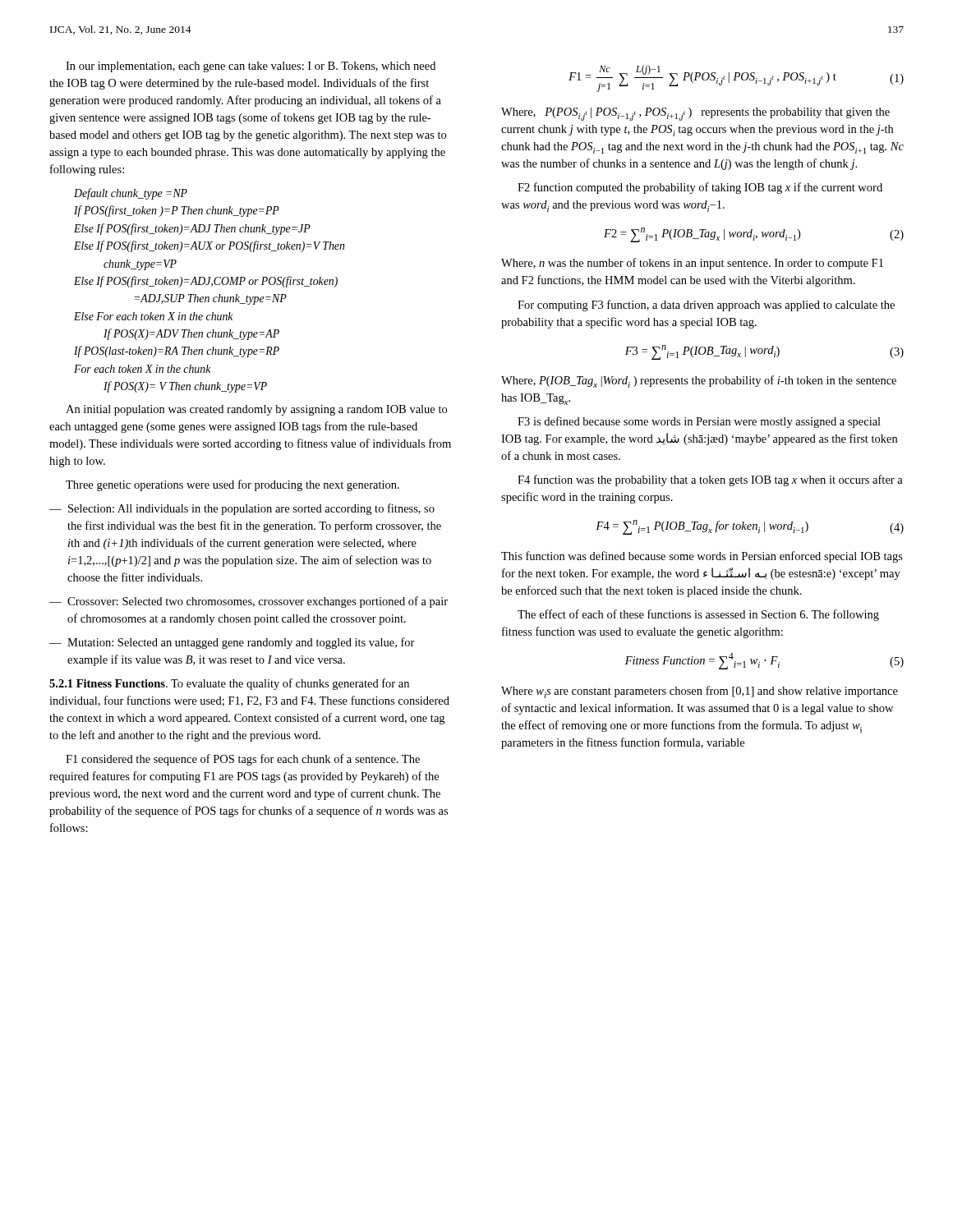Select the passage starting "An initial population"
Image resolution: width=953 pixels, height=1232 pixels.
point(251,435)
